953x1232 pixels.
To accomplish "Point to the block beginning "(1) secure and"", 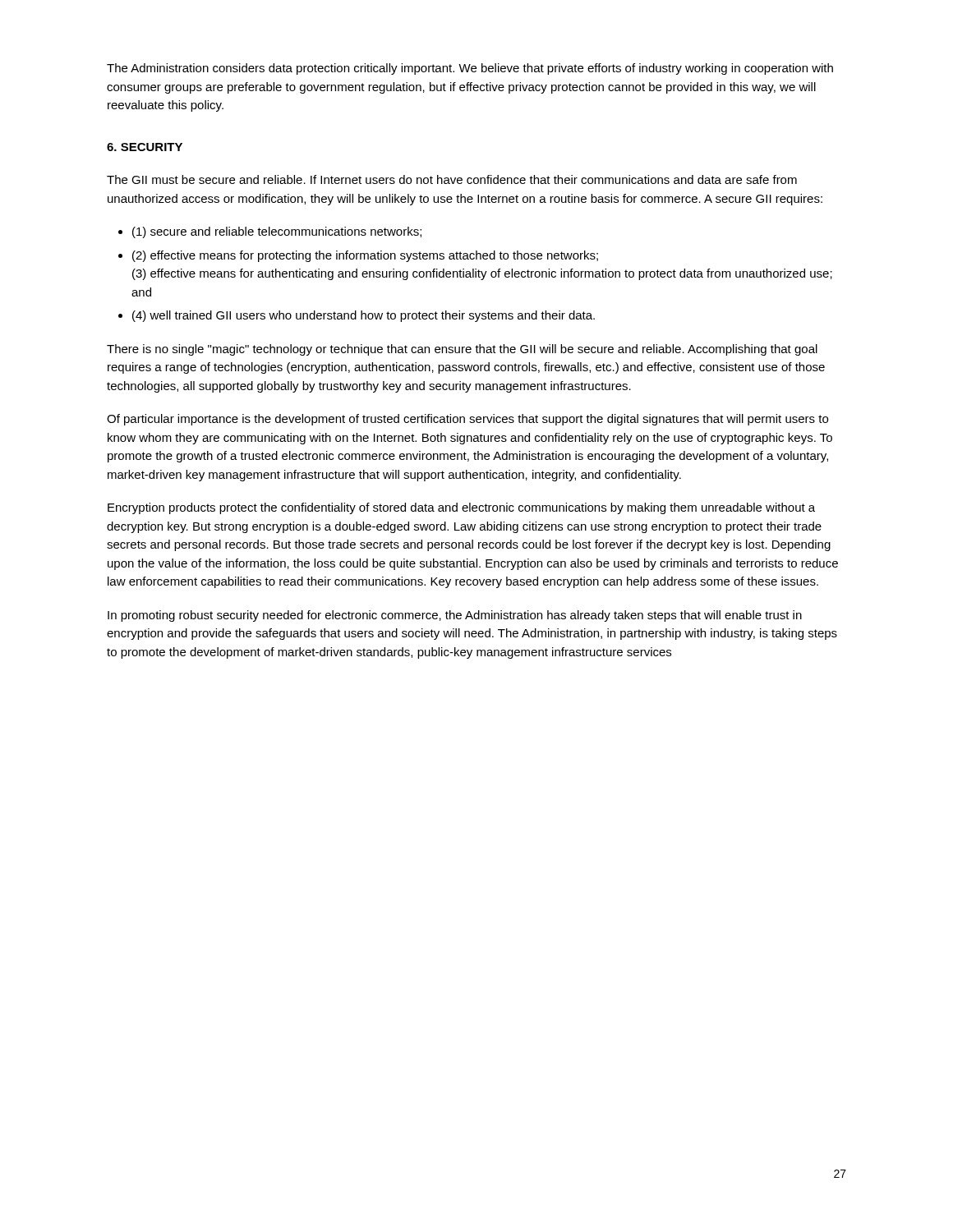I will tap(277, 231).
